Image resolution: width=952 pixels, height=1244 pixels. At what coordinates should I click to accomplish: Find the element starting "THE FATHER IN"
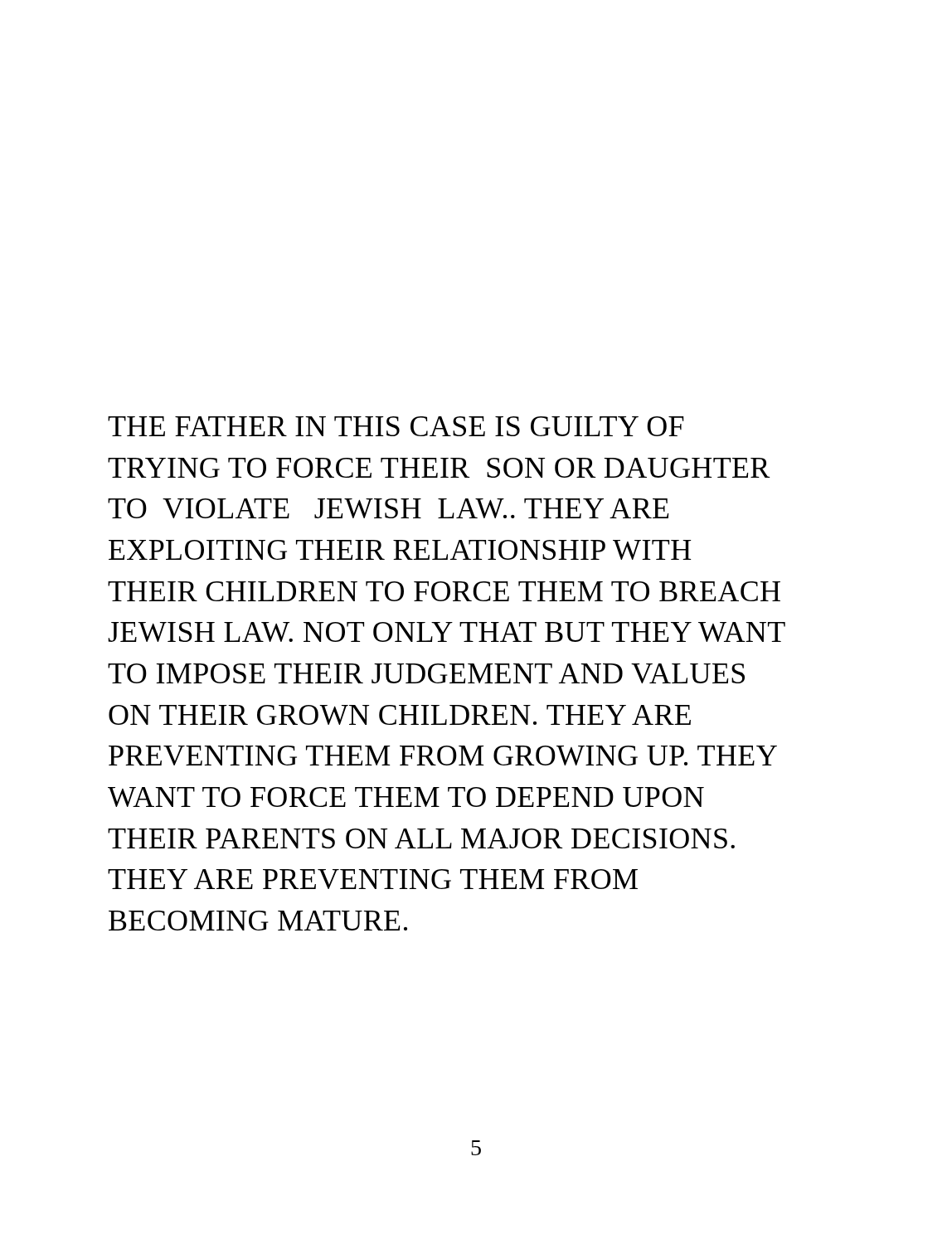[446, 673]
